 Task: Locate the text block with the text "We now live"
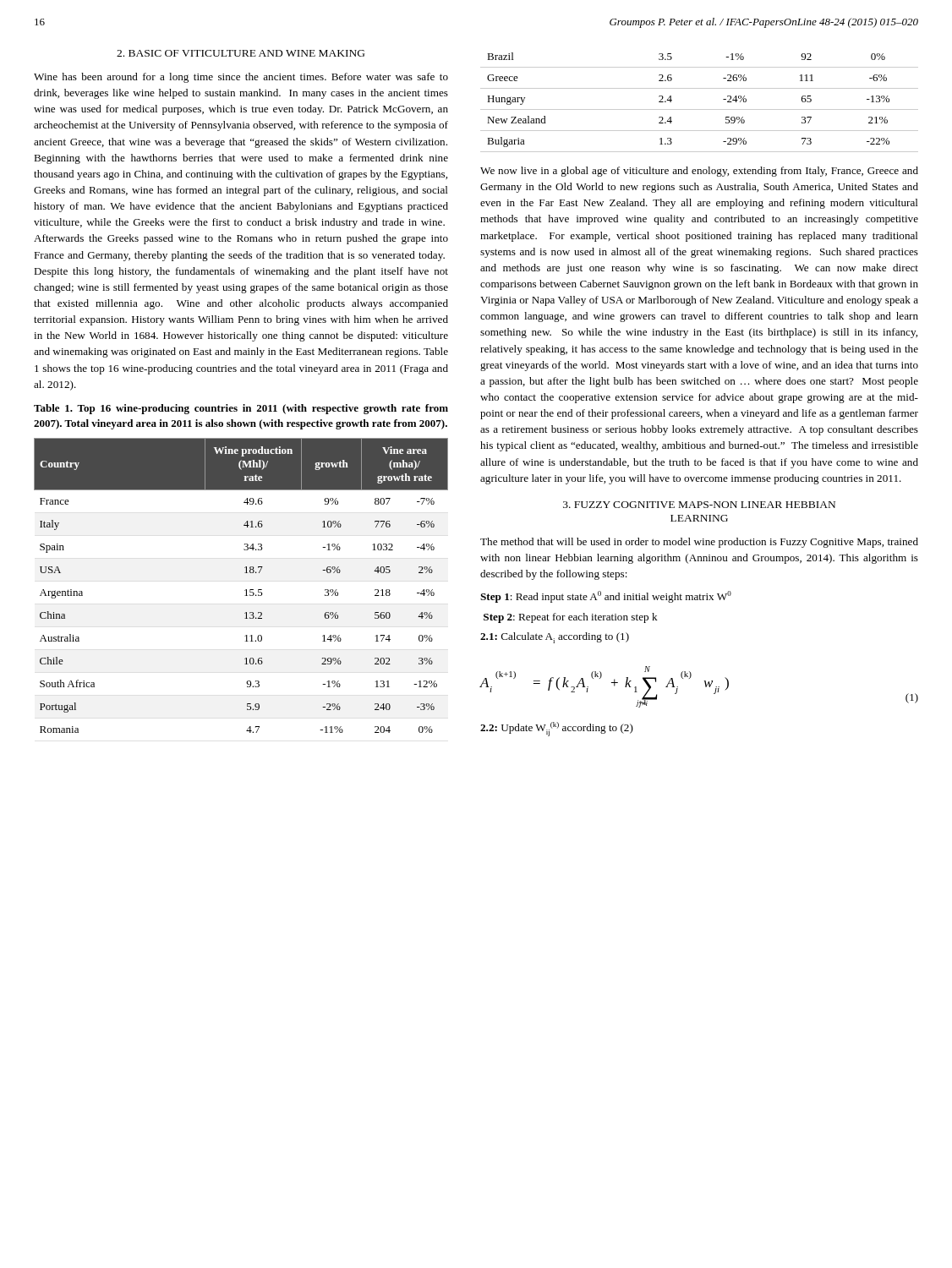click(x=699, y=324)
